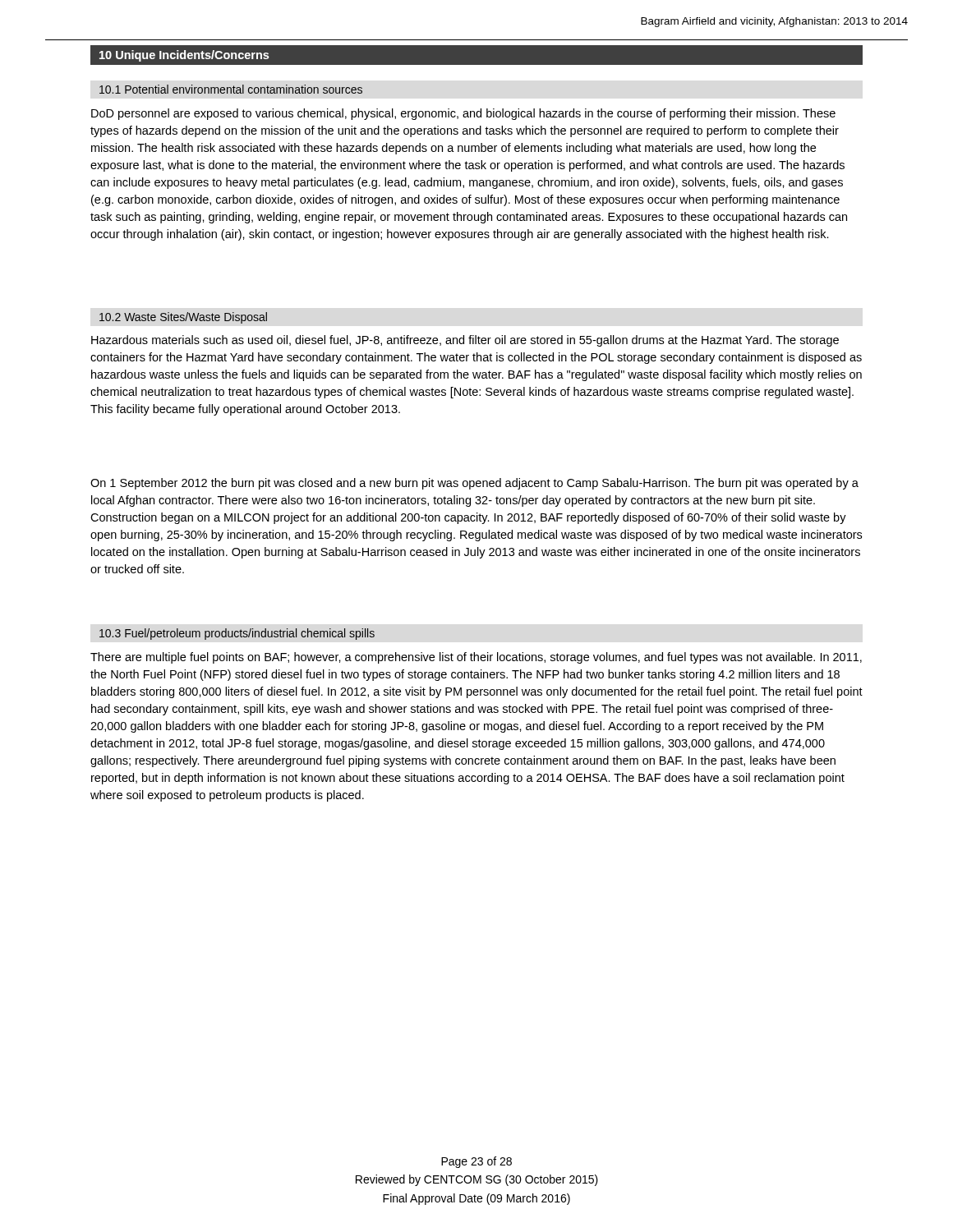Locate the region starting "There are multiple fuel points"
Viewport: 953px width, 1232px height.
(476, 726)
